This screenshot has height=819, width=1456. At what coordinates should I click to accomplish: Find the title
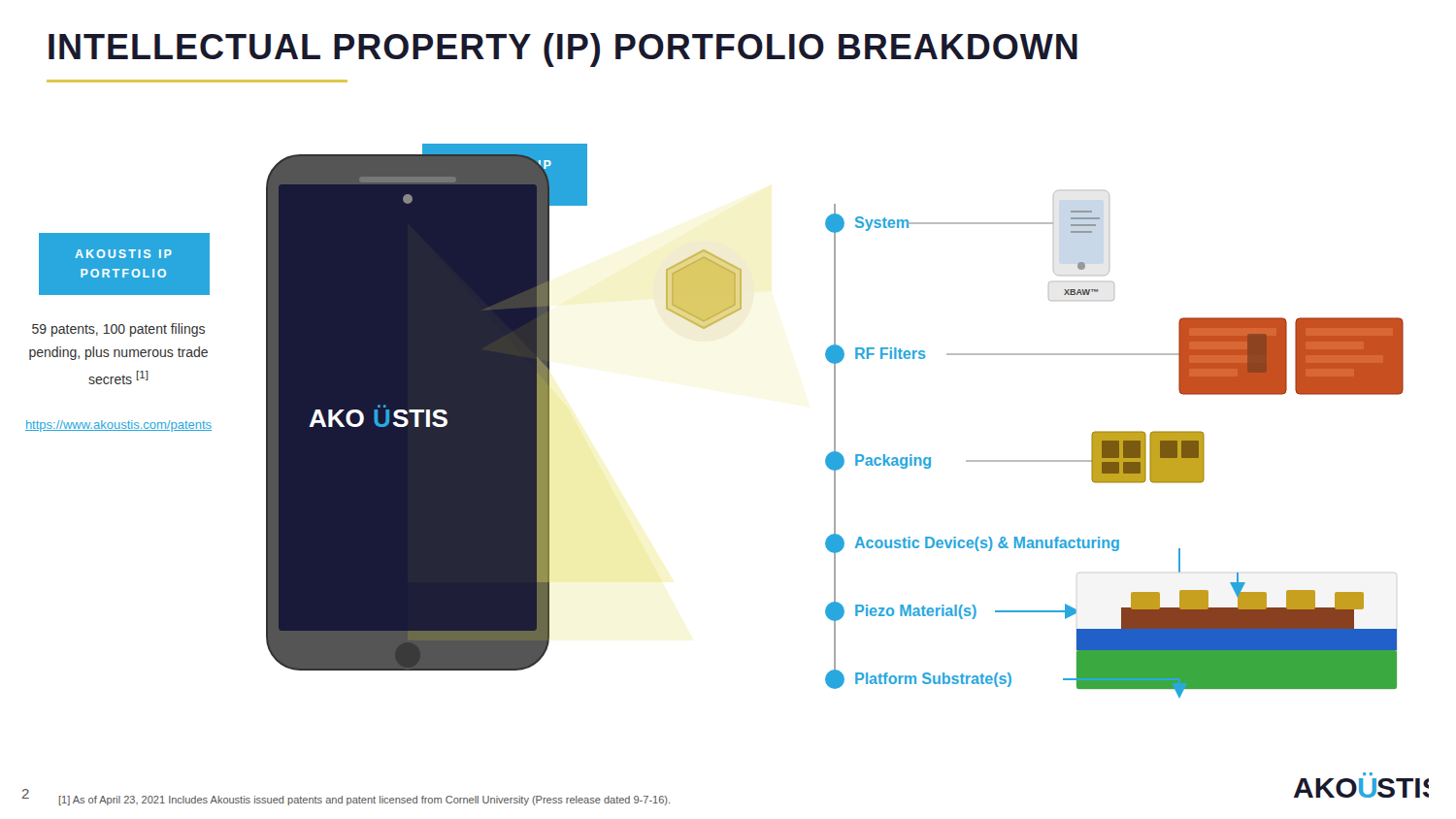pos(563,47)
